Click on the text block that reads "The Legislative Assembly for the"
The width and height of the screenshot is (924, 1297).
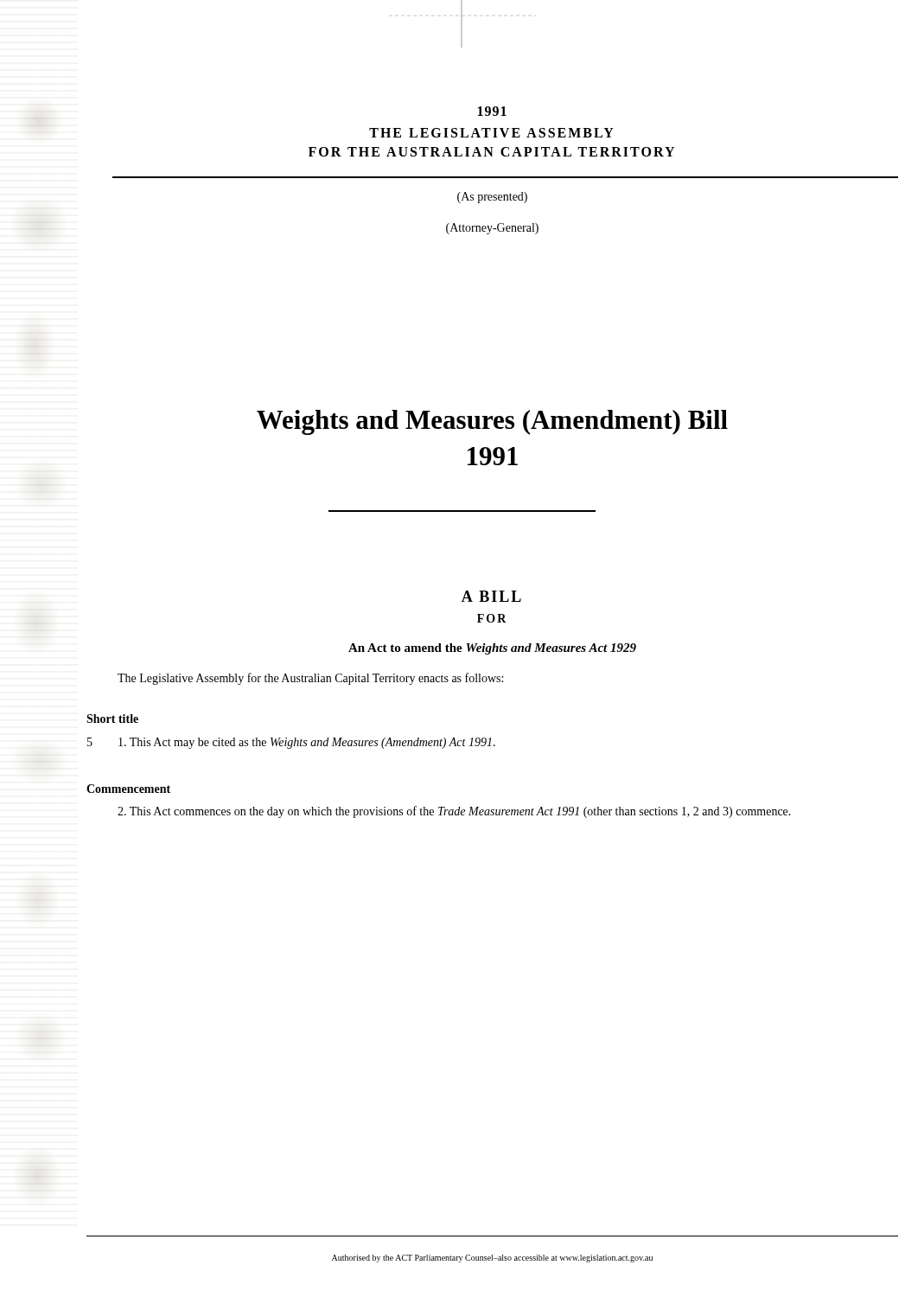pyautogui.click(x=311, y=678)
